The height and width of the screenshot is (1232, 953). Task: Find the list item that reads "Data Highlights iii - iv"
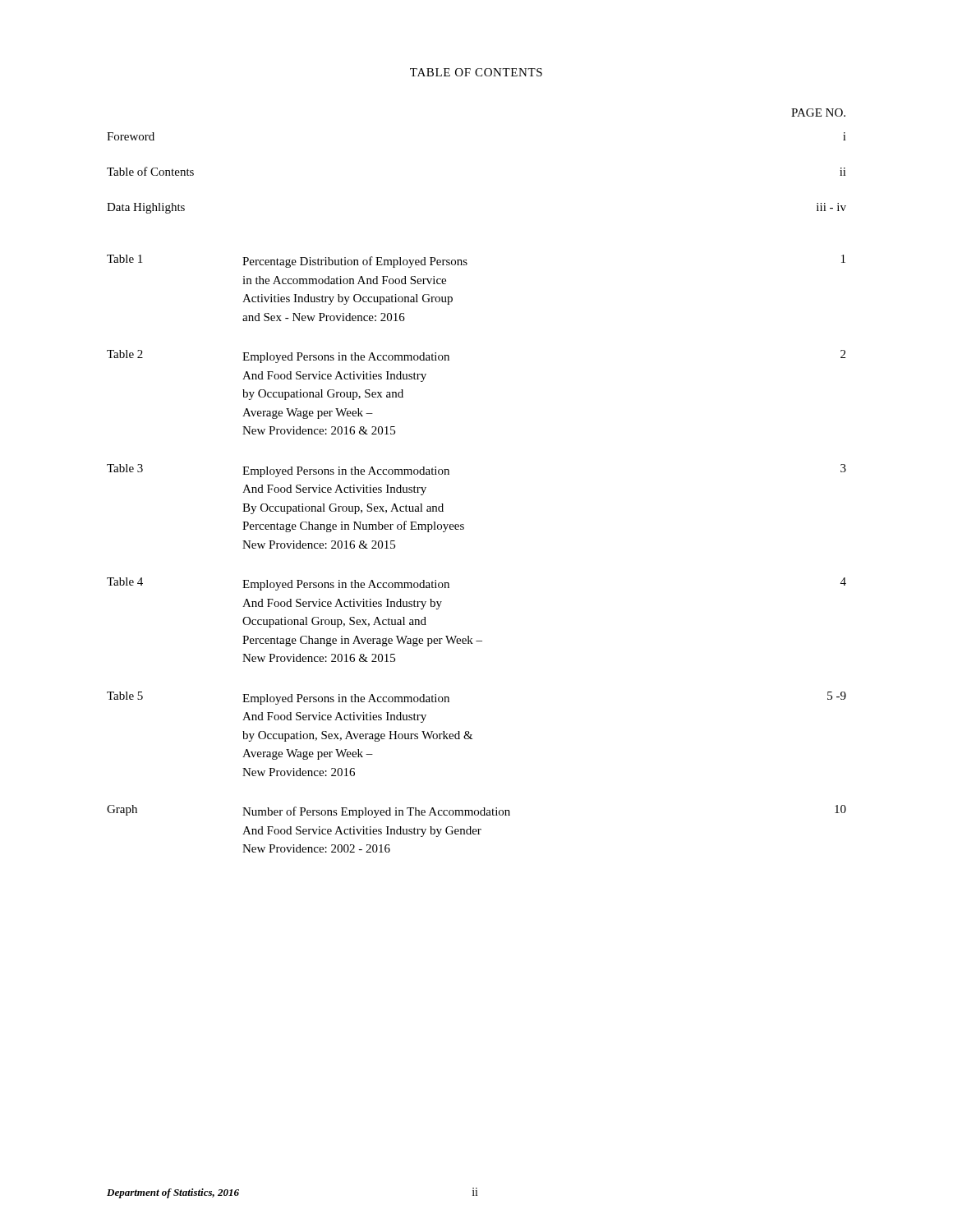(x=143, y=208)
